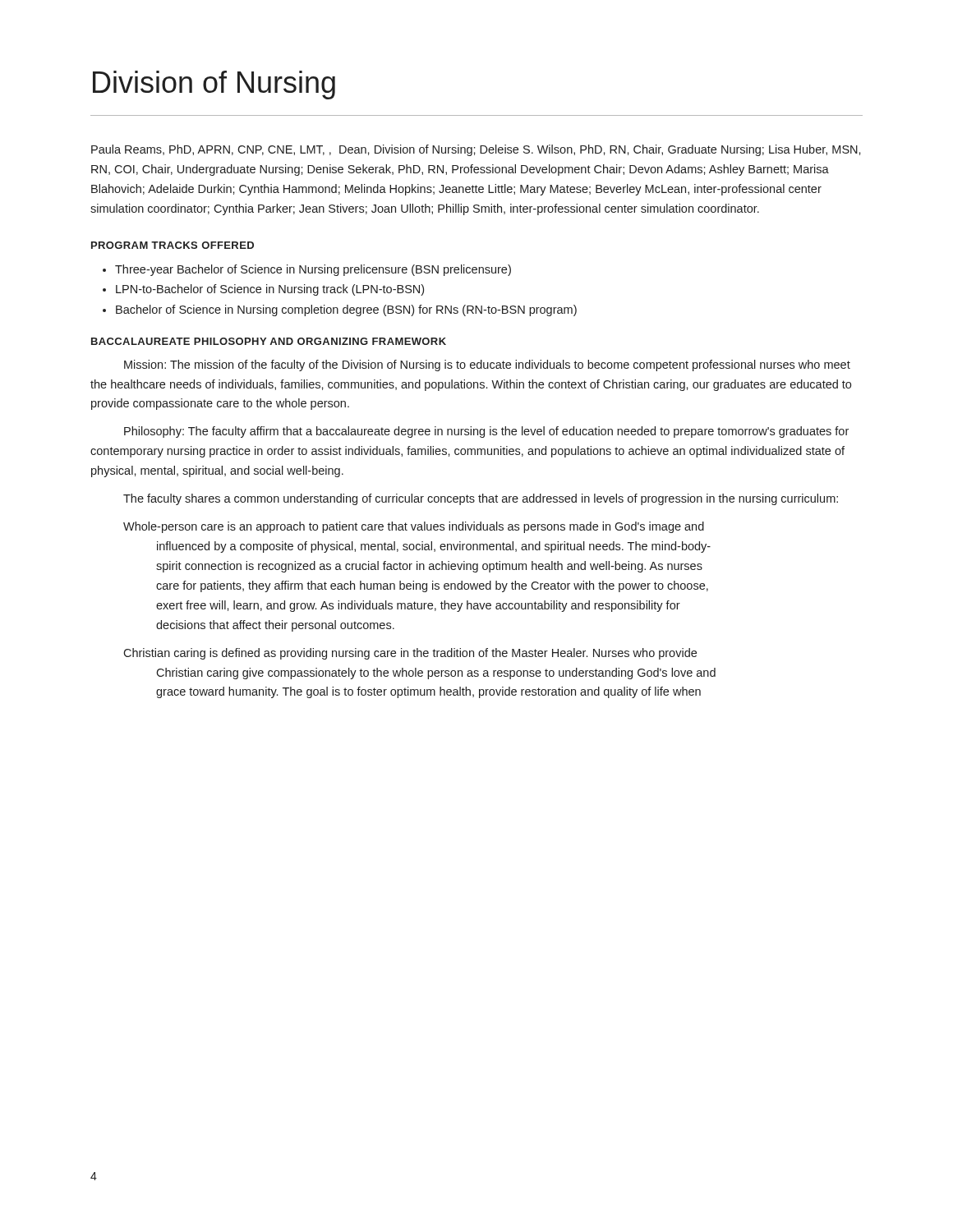Select the passage starting "Whole-person care is an approach to patient"
The height and width of the screenshot is (1232, 953).
[493, 578]
